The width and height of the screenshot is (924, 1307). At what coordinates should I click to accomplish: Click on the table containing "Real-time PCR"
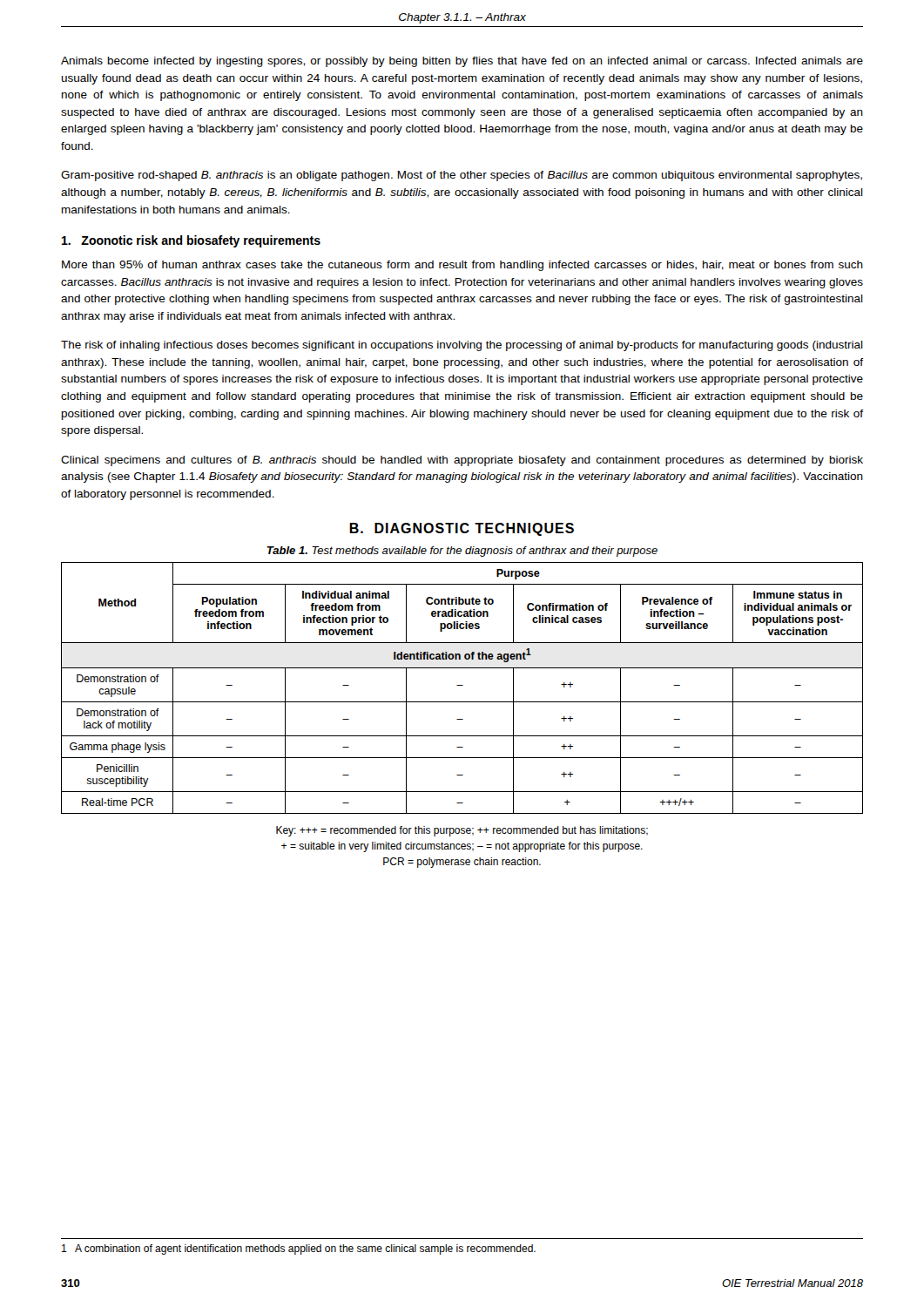[x=462, y=688]
